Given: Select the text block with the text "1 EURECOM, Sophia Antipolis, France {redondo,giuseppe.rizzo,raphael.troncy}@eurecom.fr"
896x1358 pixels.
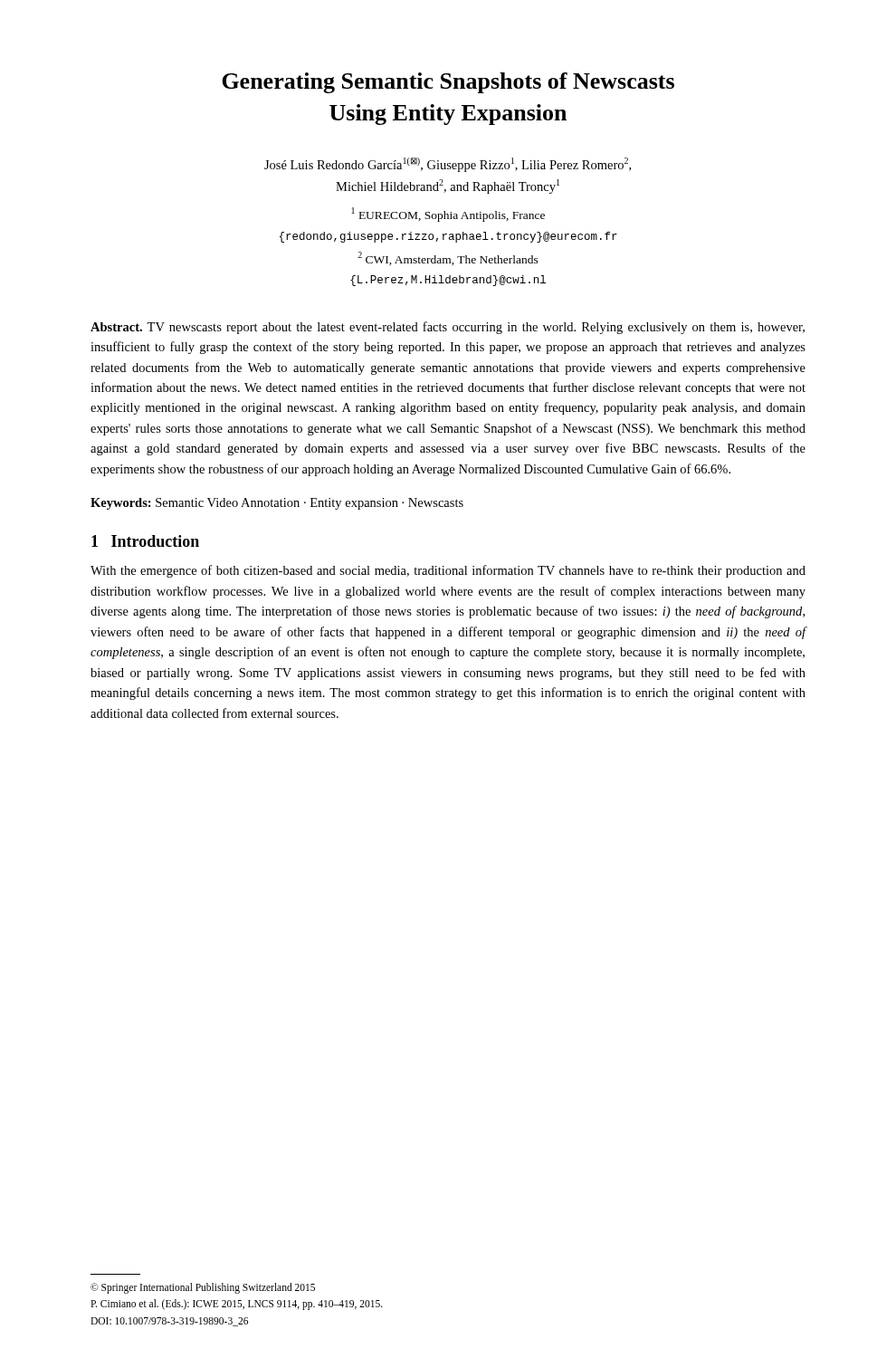Looking at the screenshot, I should (448, 247).
